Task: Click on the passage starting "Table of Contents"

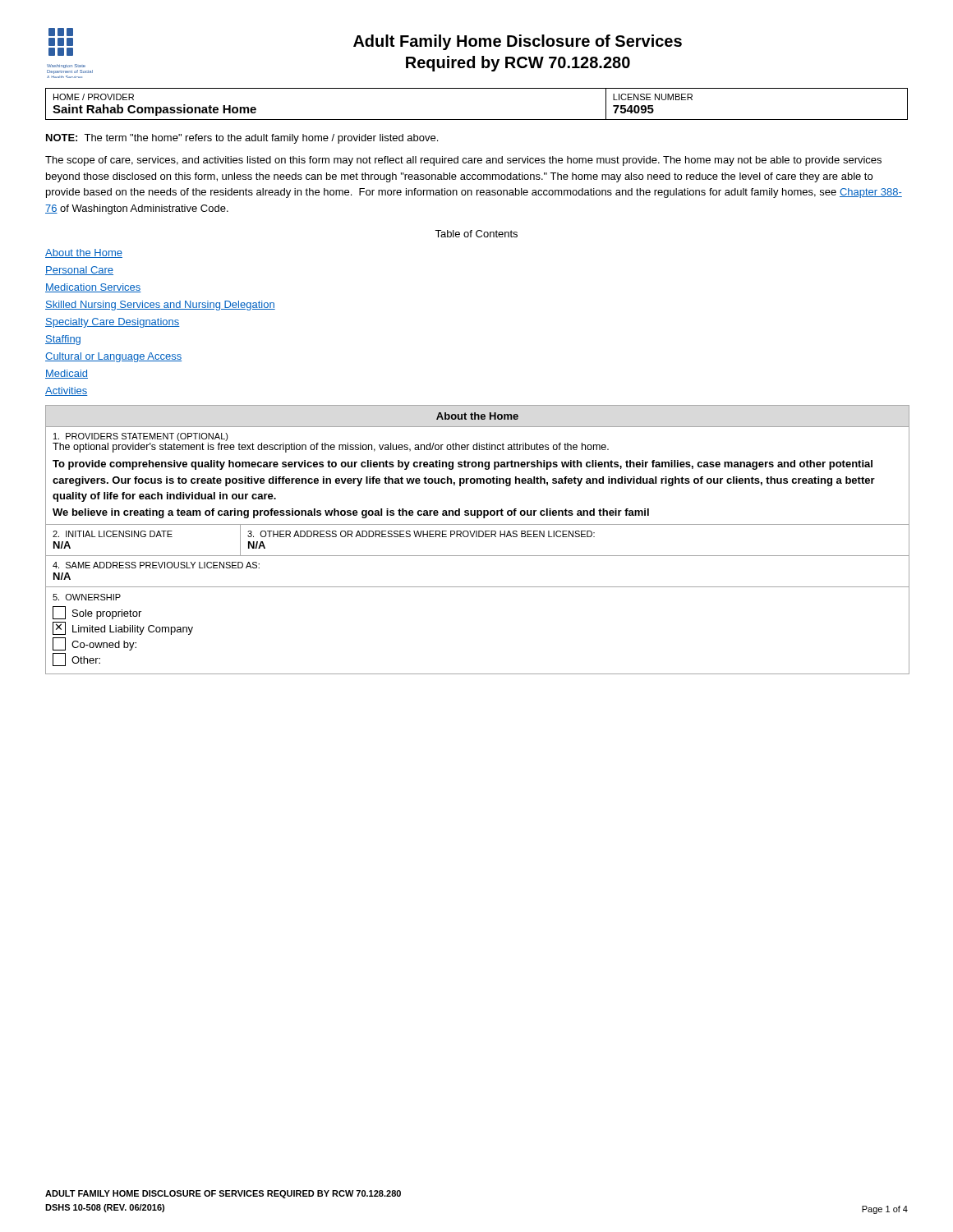Action: point(476,234)
